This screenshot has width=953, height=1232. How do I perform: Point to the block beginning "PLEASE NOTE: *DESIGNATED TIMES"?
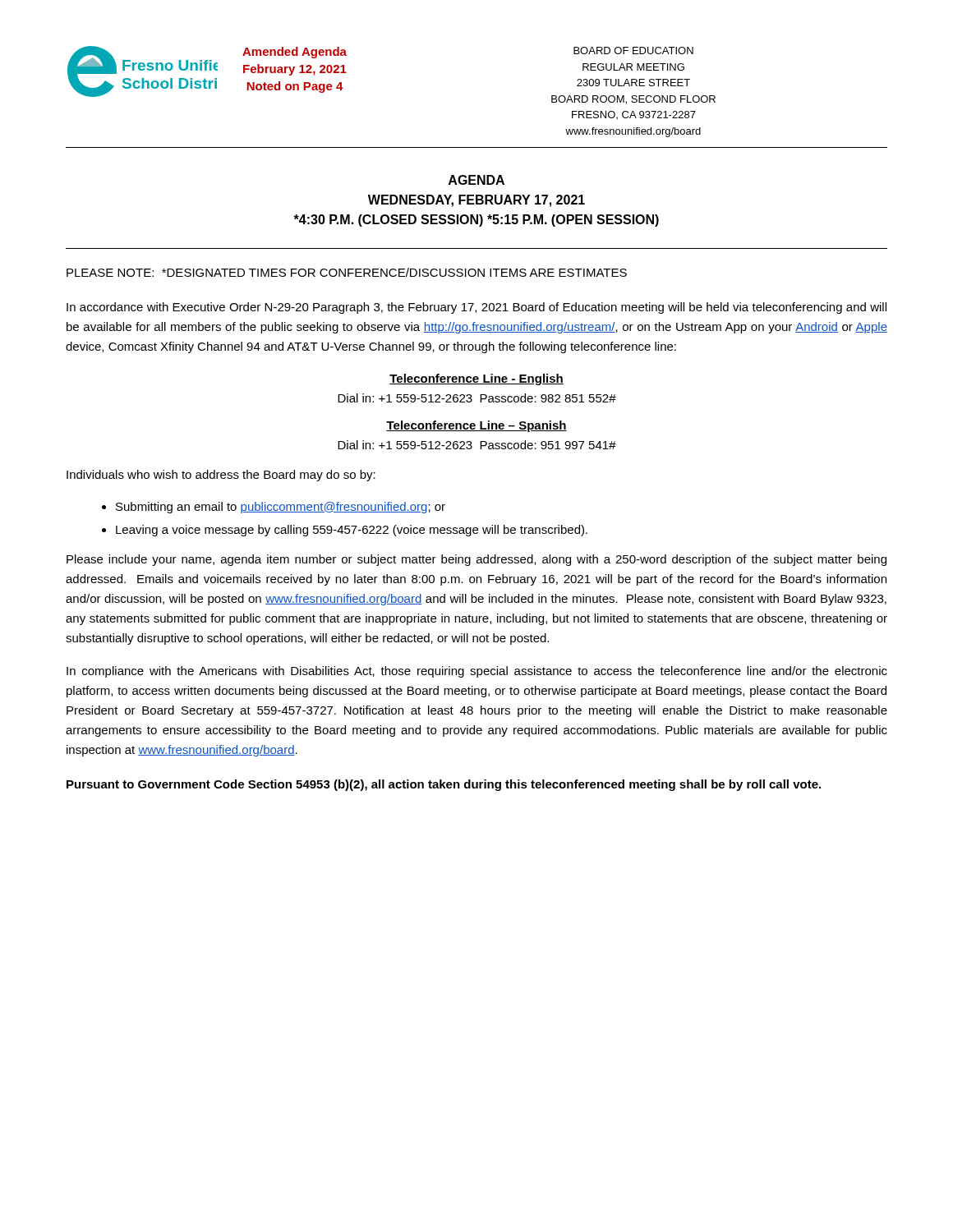coord(346,272)
